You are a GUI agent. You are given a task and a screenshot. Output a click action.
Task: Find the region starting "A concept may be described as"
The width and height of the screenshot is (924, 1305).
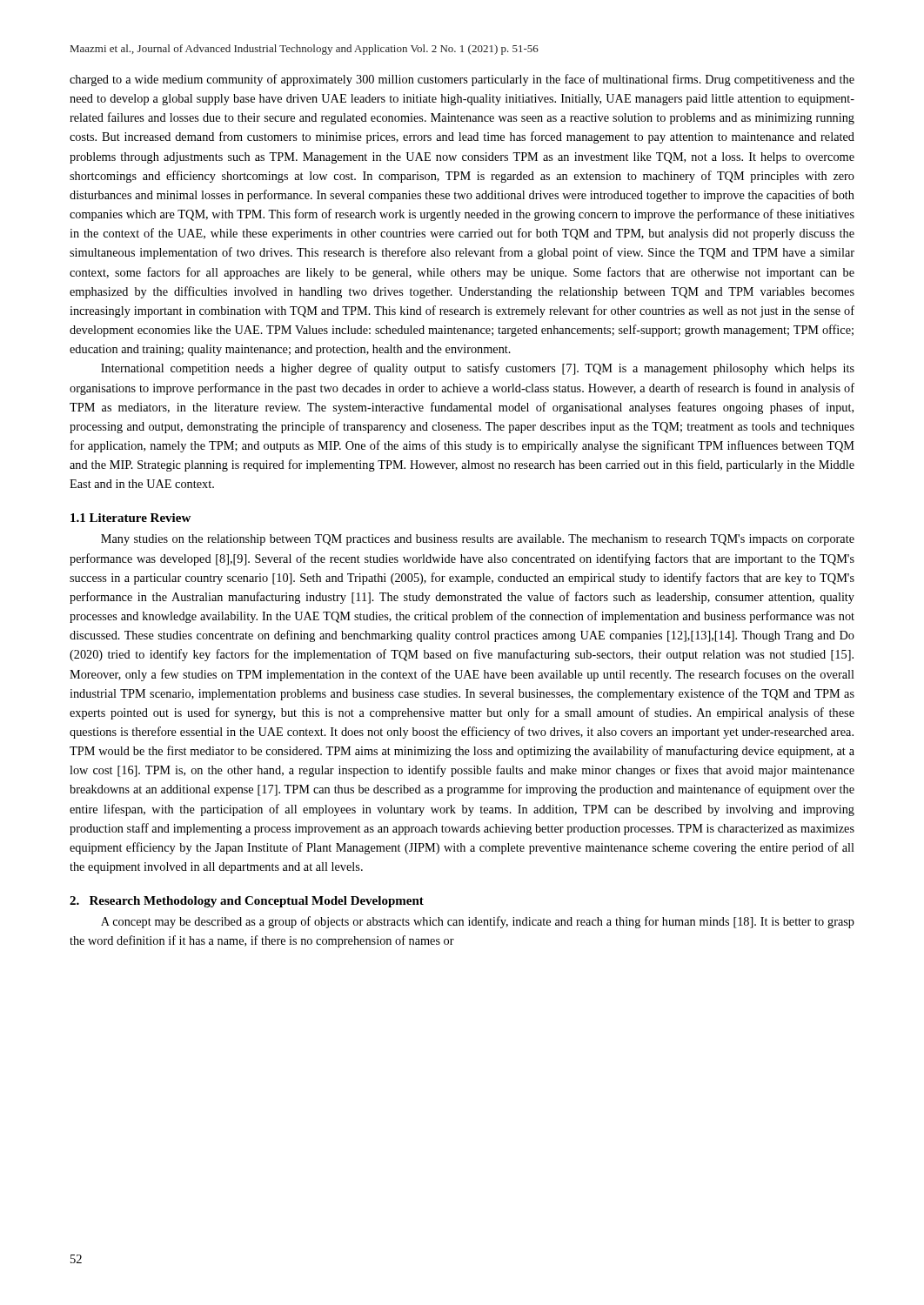(x=462, y=931)
